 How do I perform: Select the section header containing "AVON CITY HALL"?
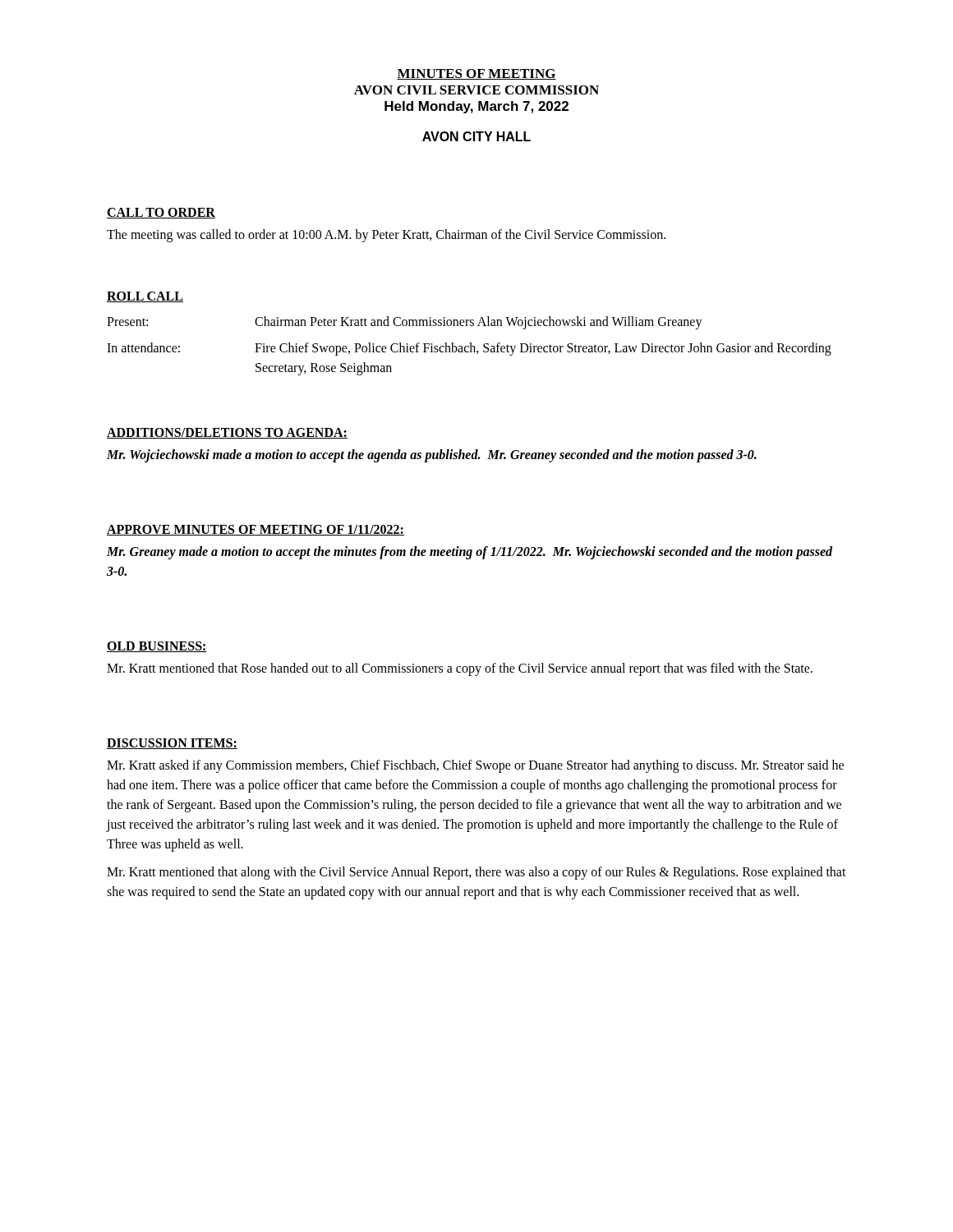tap(476, 137)
